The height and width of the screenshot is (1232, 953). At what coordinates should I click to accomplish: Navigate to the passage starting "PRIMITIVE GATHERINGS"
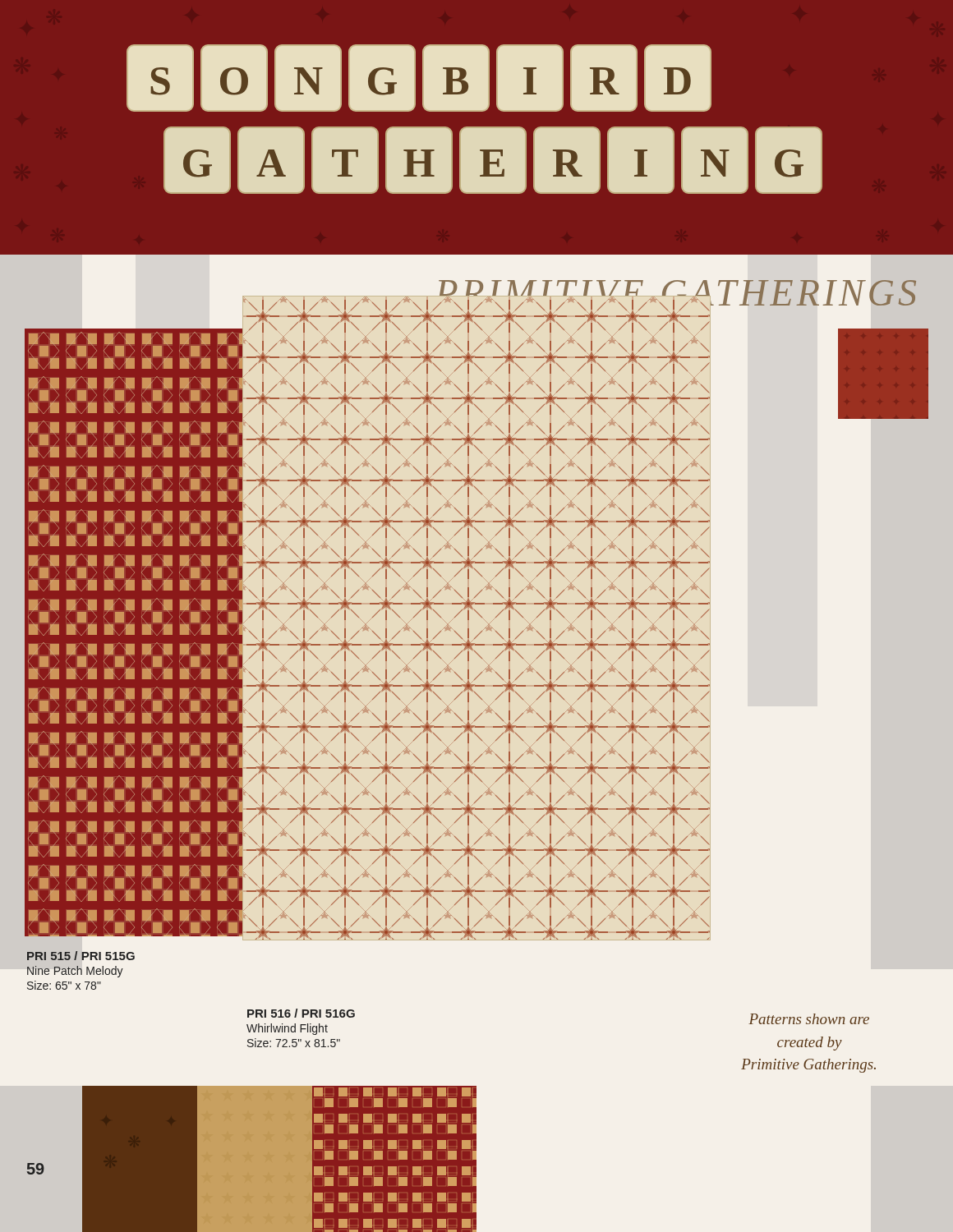(678, 293)
